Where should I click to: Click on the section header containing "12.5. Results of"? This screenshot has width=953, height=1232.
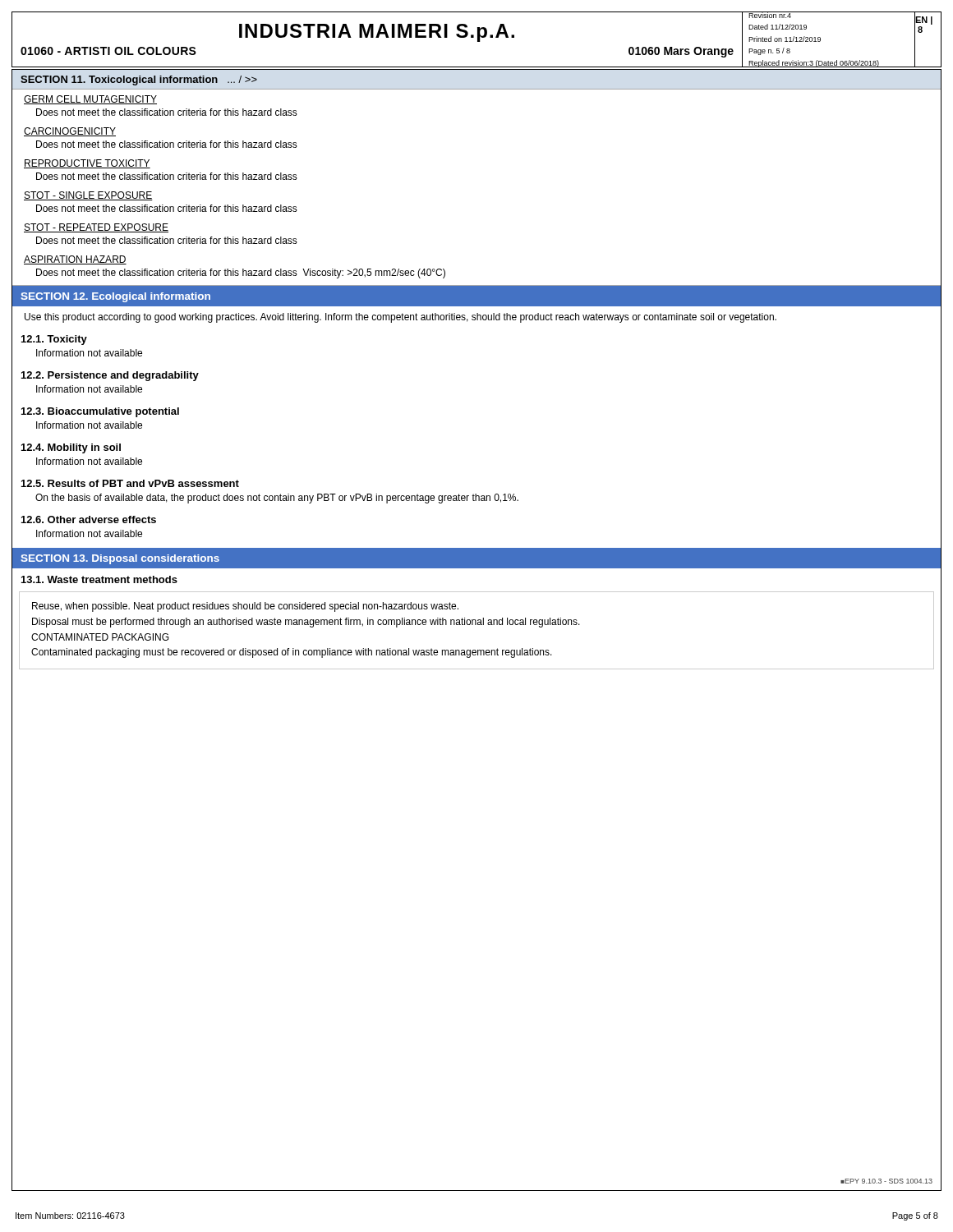click(130, 484)
